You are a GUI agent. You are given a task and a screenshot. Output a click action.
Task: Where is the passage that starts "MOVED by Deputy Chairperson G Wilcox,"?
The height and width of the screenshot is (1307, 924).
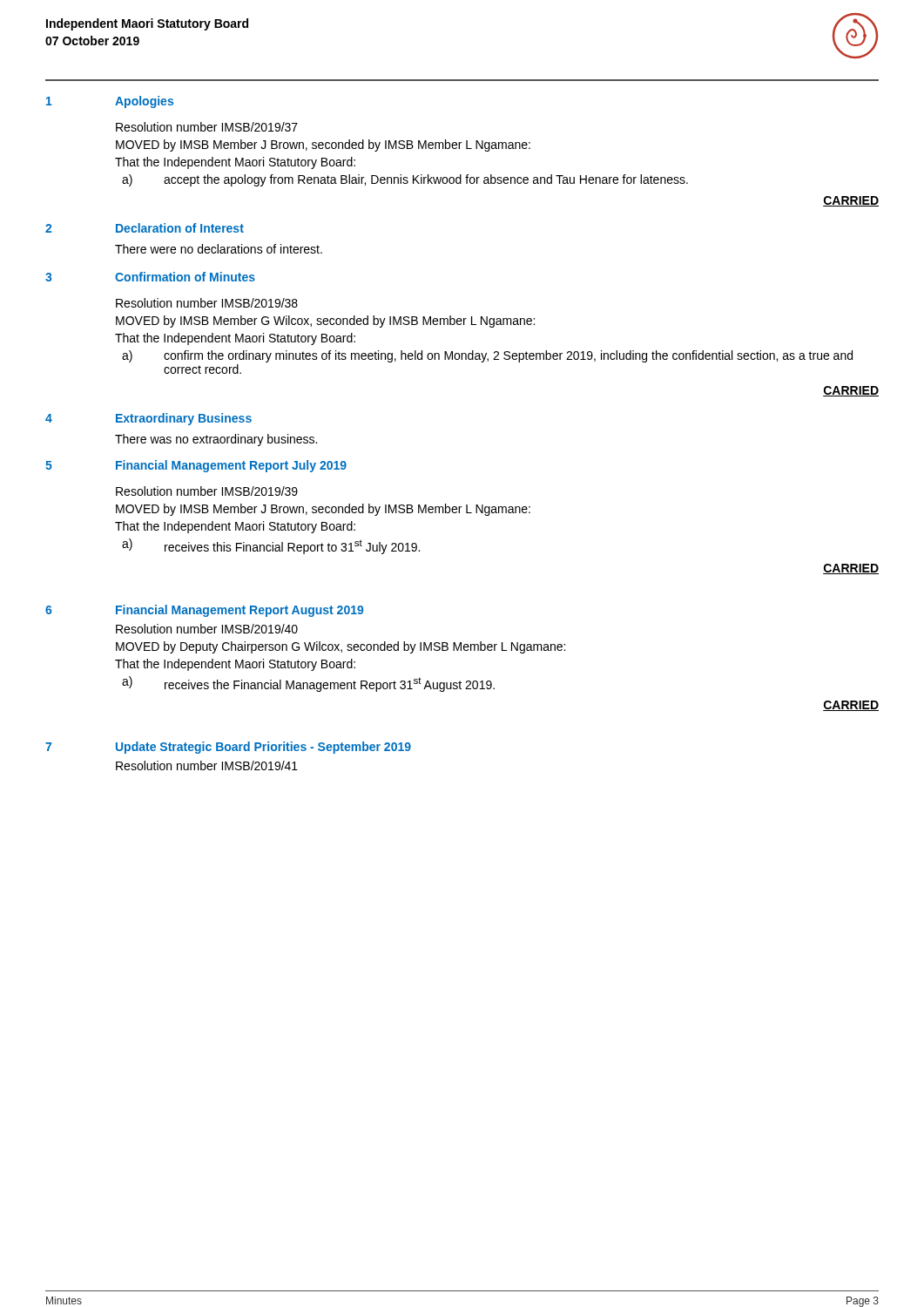point(341,646)
